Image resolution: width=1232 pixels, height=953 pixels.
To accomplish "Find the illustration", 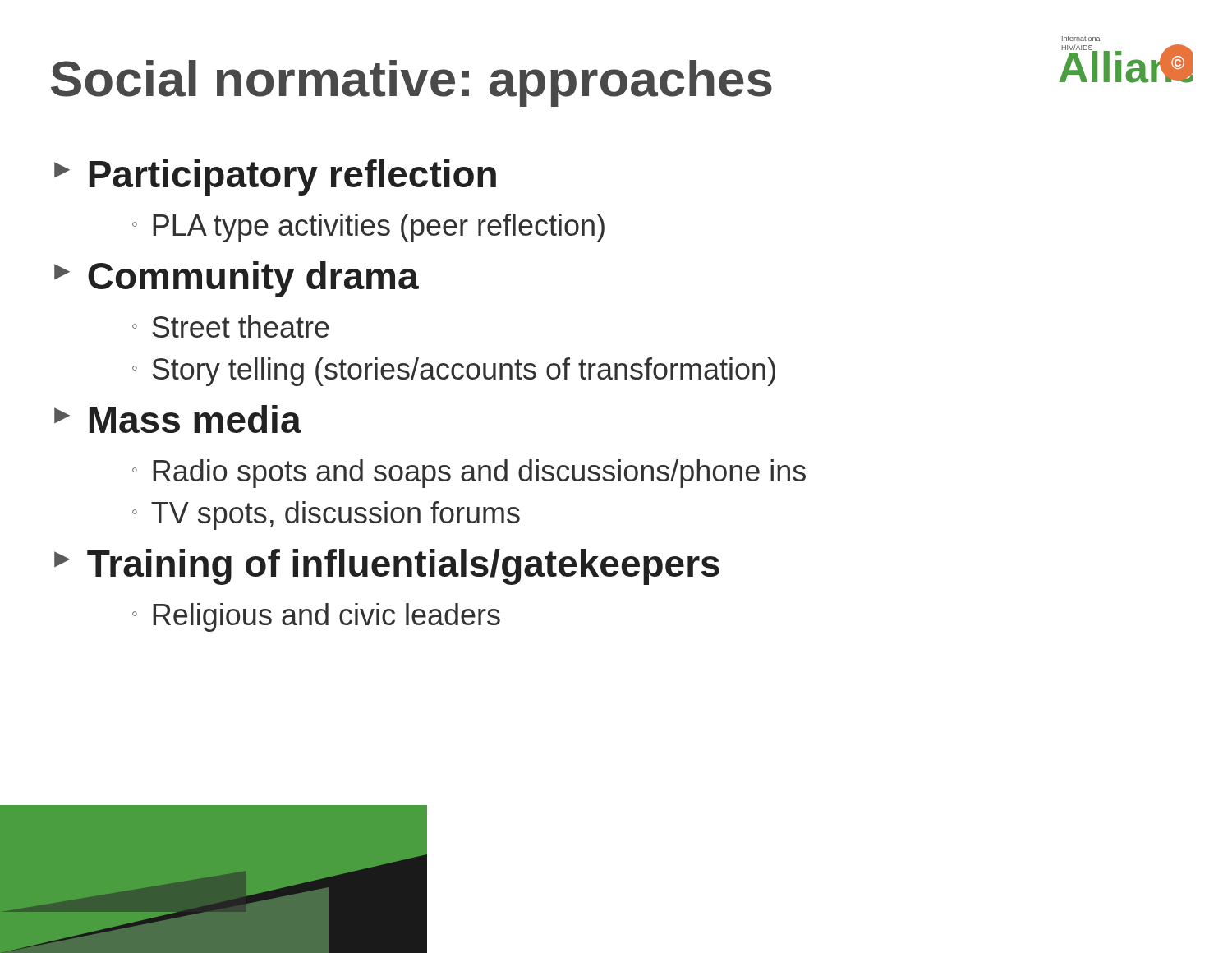I will pos(214,879).
